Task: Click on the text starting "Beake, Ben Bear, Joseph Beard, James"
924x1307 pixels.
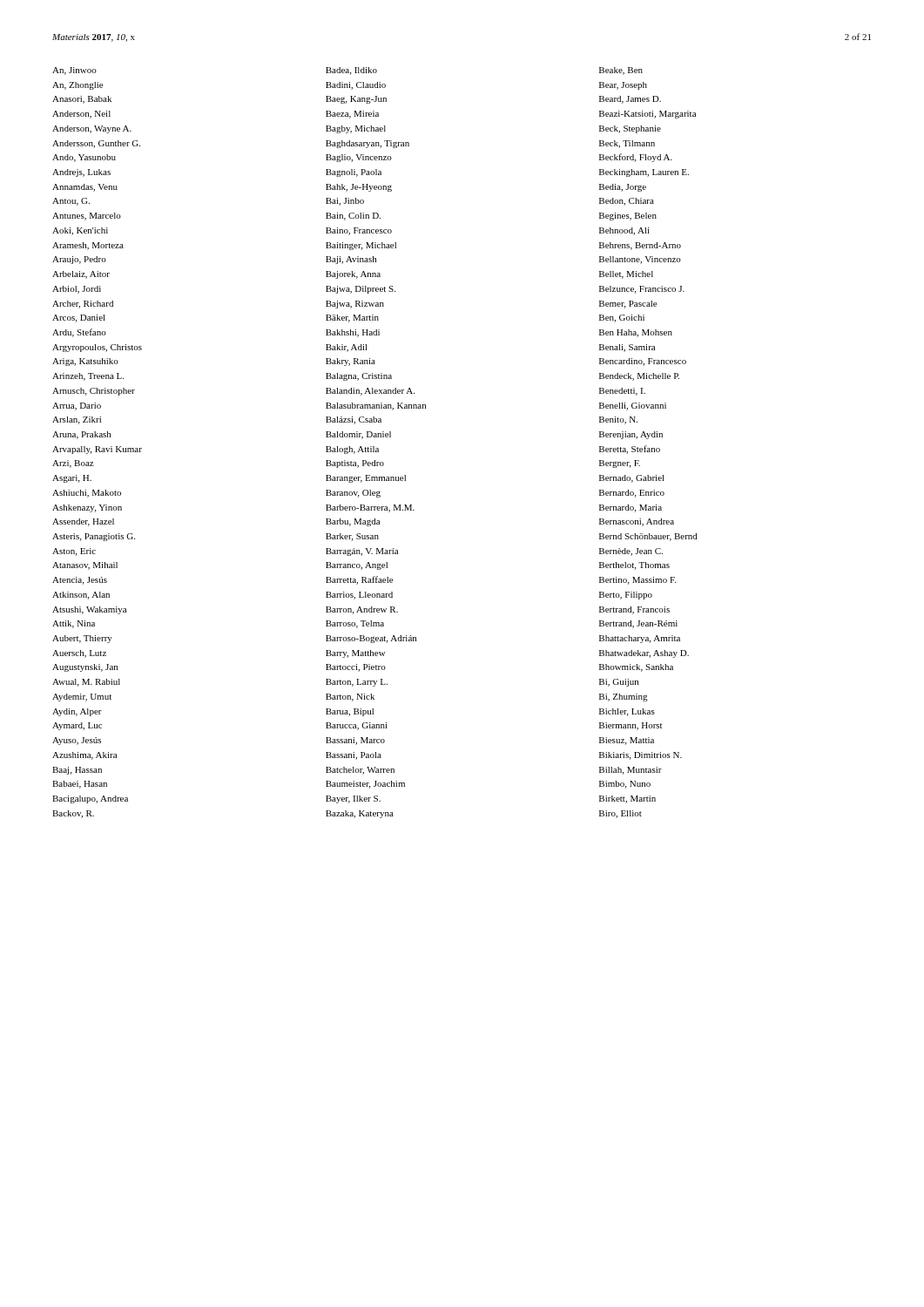Action: (x=621, y=71)
